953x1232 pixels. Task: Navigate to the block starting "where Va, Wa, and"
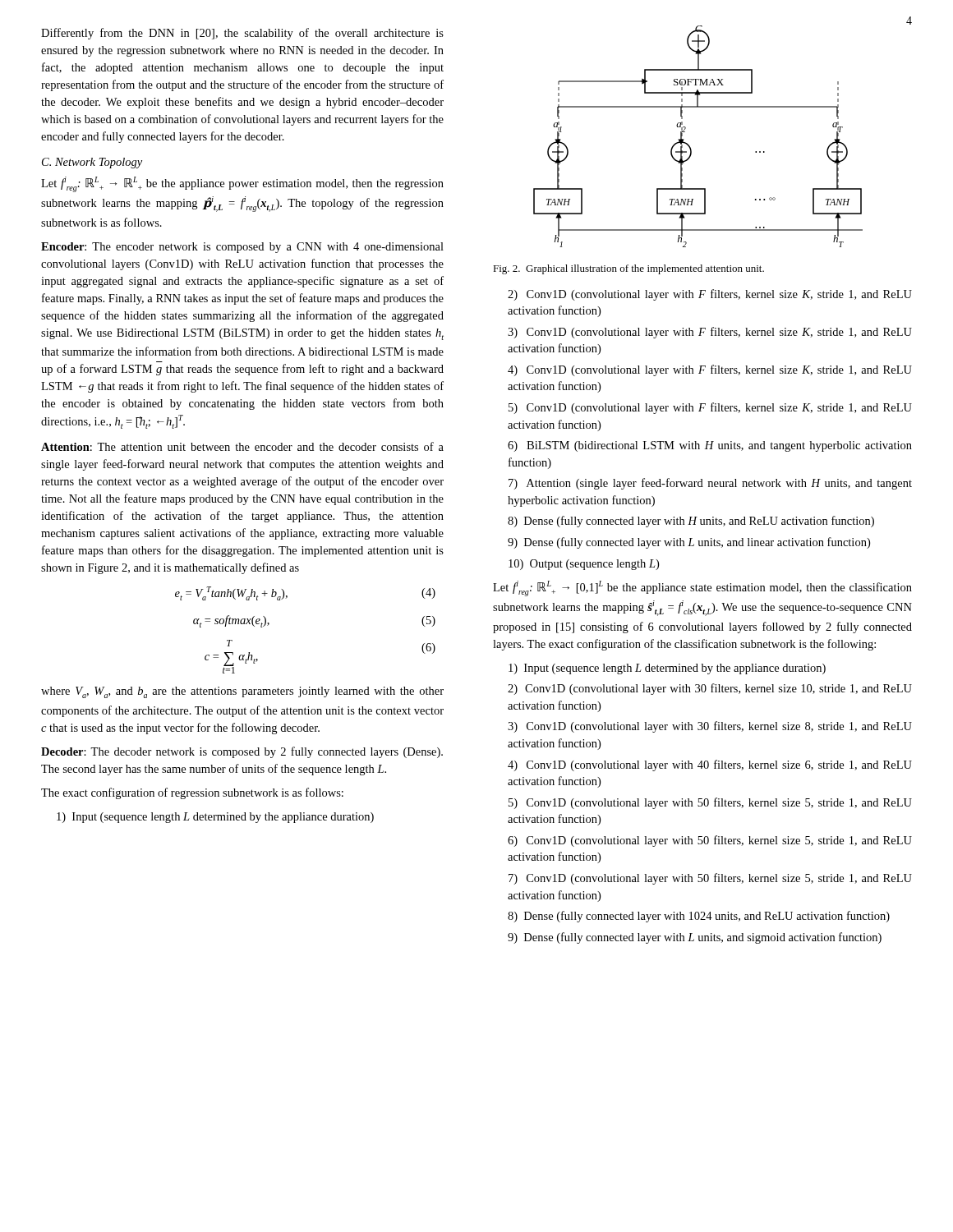click(x=242, y=710)
